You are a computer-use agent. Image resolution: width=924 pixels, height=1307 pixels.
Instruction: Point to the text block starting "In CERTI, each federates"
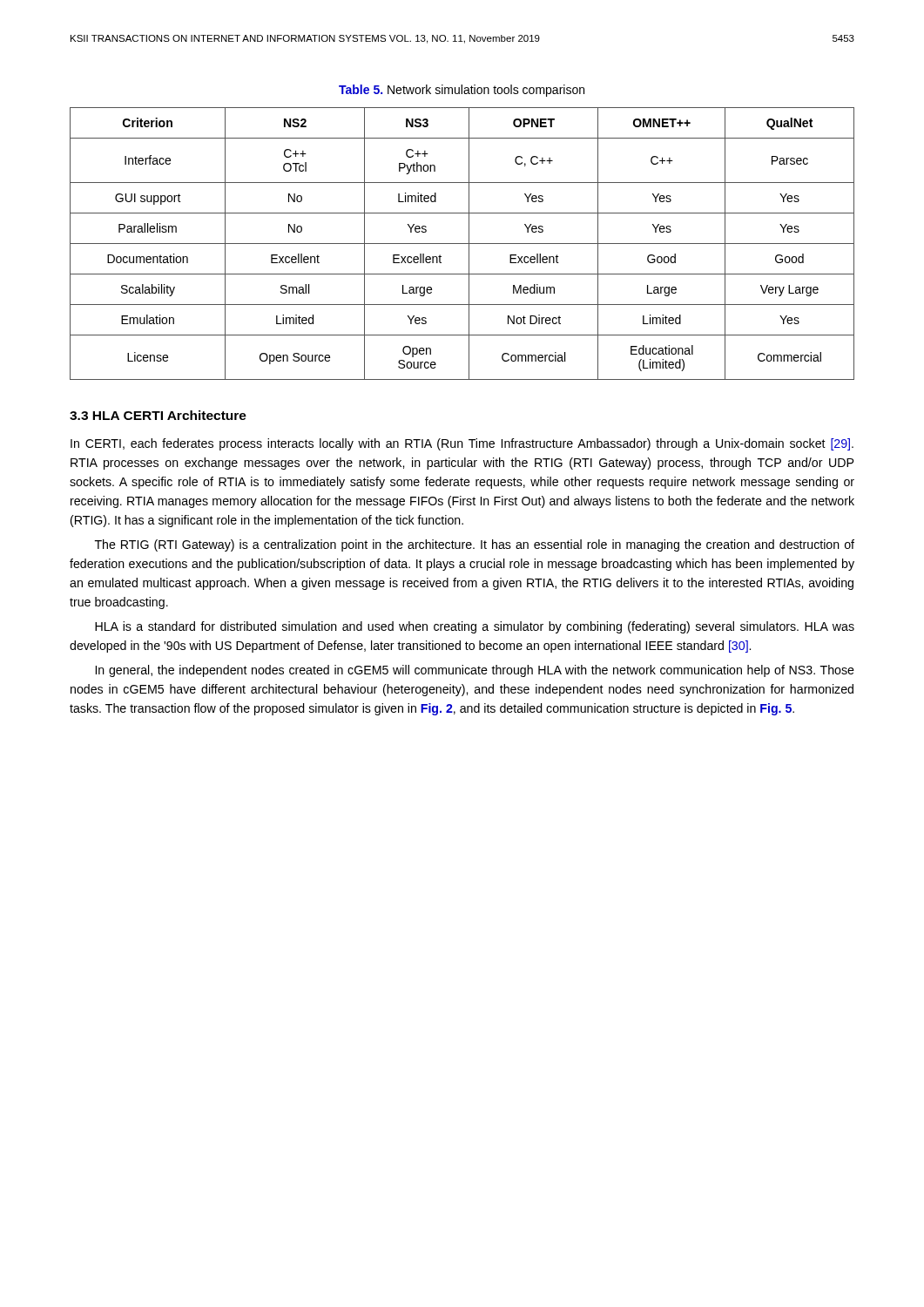coord(462,482)
